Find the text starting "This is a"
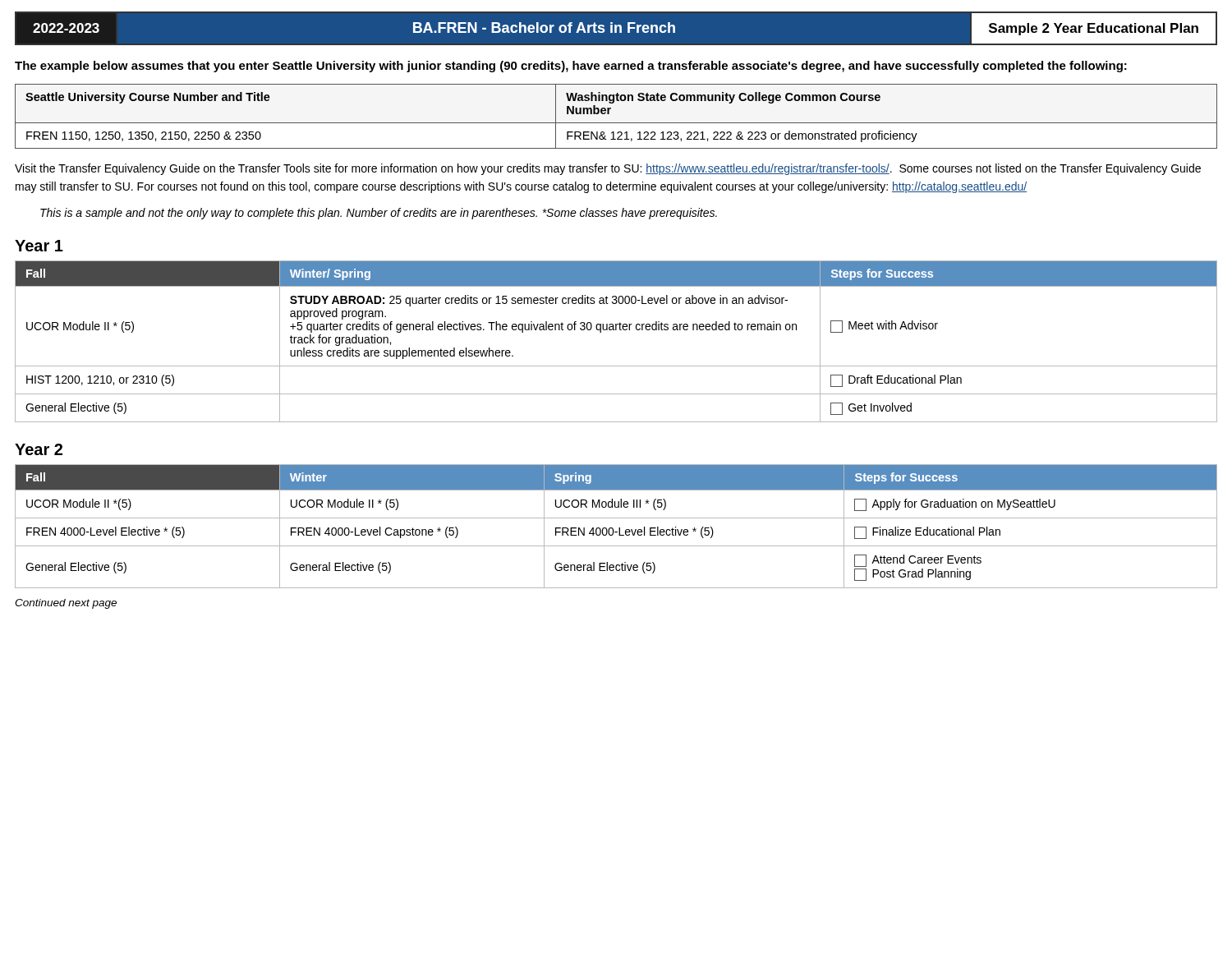The image size is (1232, 953). coord(379,213)
